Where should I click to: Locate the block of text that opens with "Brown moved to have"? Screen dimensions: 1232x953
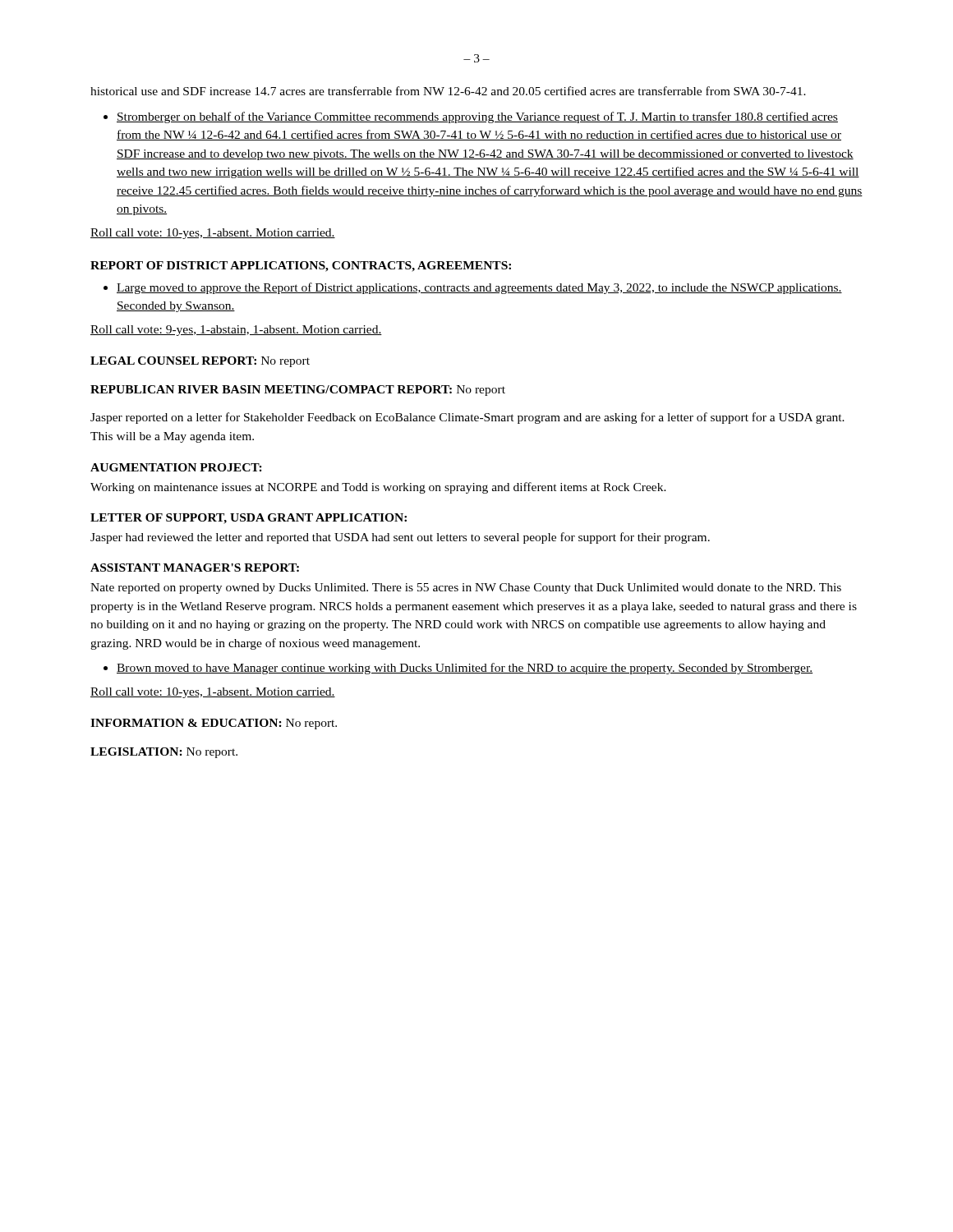click(x=465, y=667)
